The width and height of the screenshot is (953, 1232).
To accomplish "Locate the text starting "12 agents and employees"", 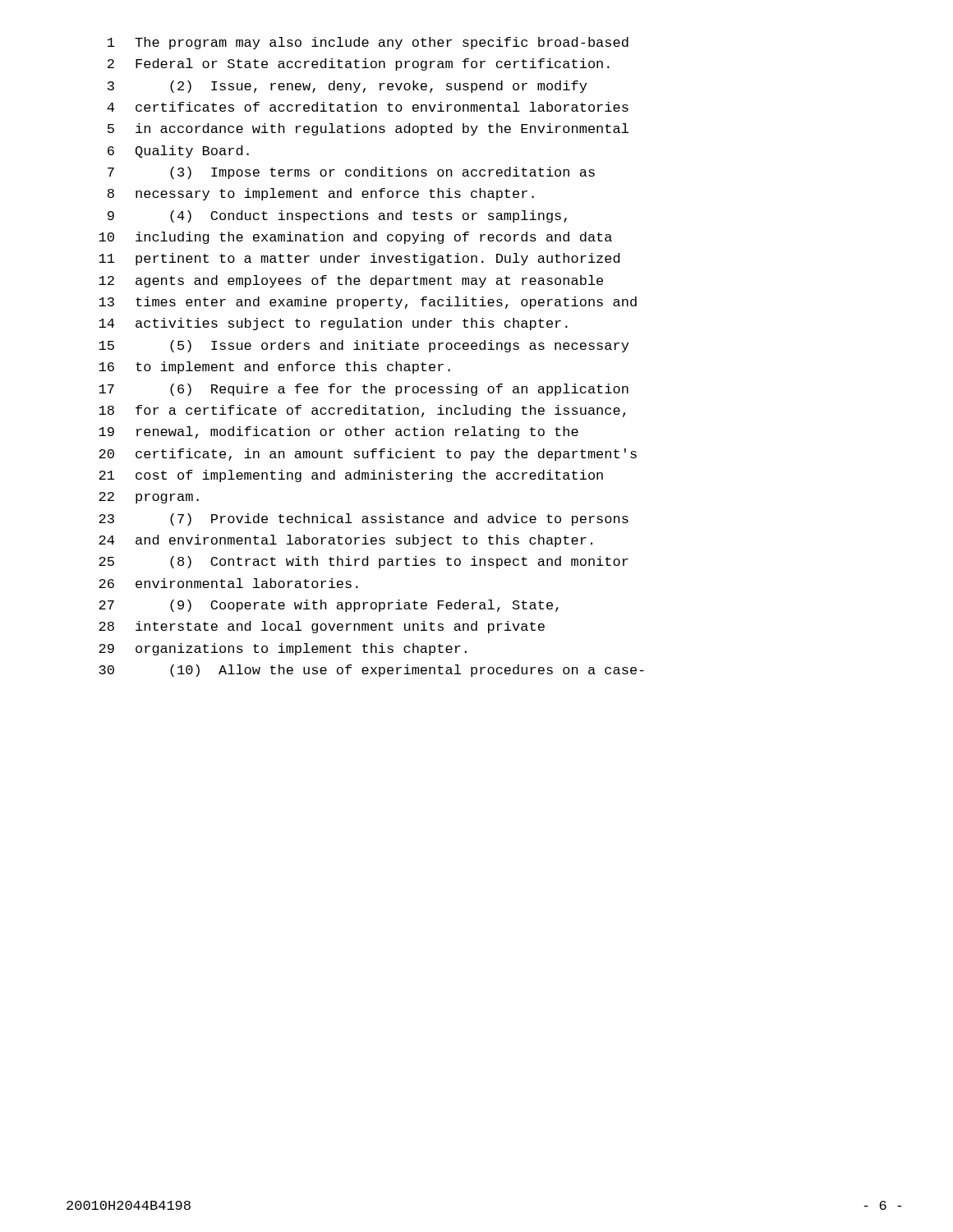I will tap(485, 282).
